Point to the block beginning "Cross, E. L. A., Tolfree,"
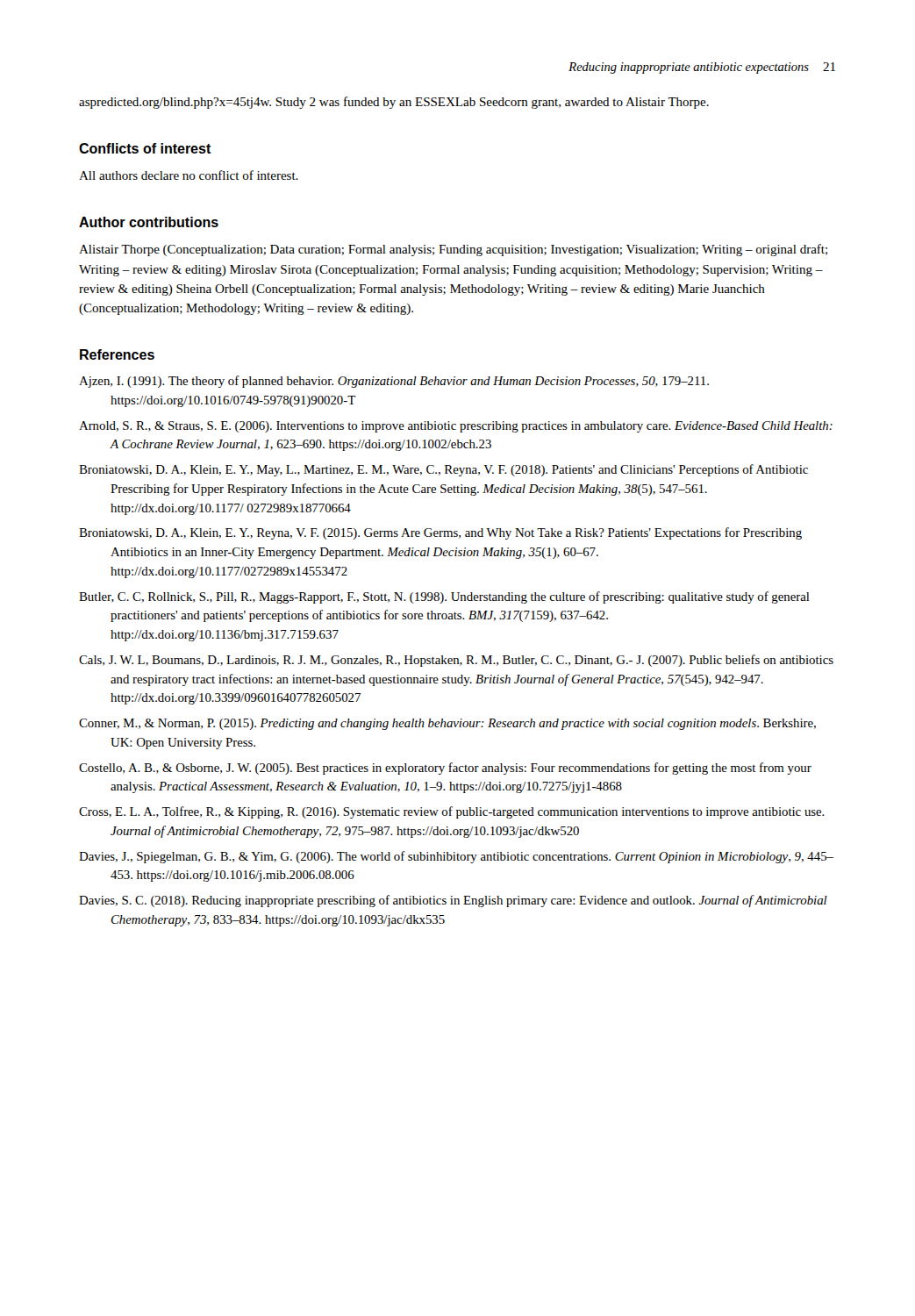The image size is (915, 1316). (452, 821)
